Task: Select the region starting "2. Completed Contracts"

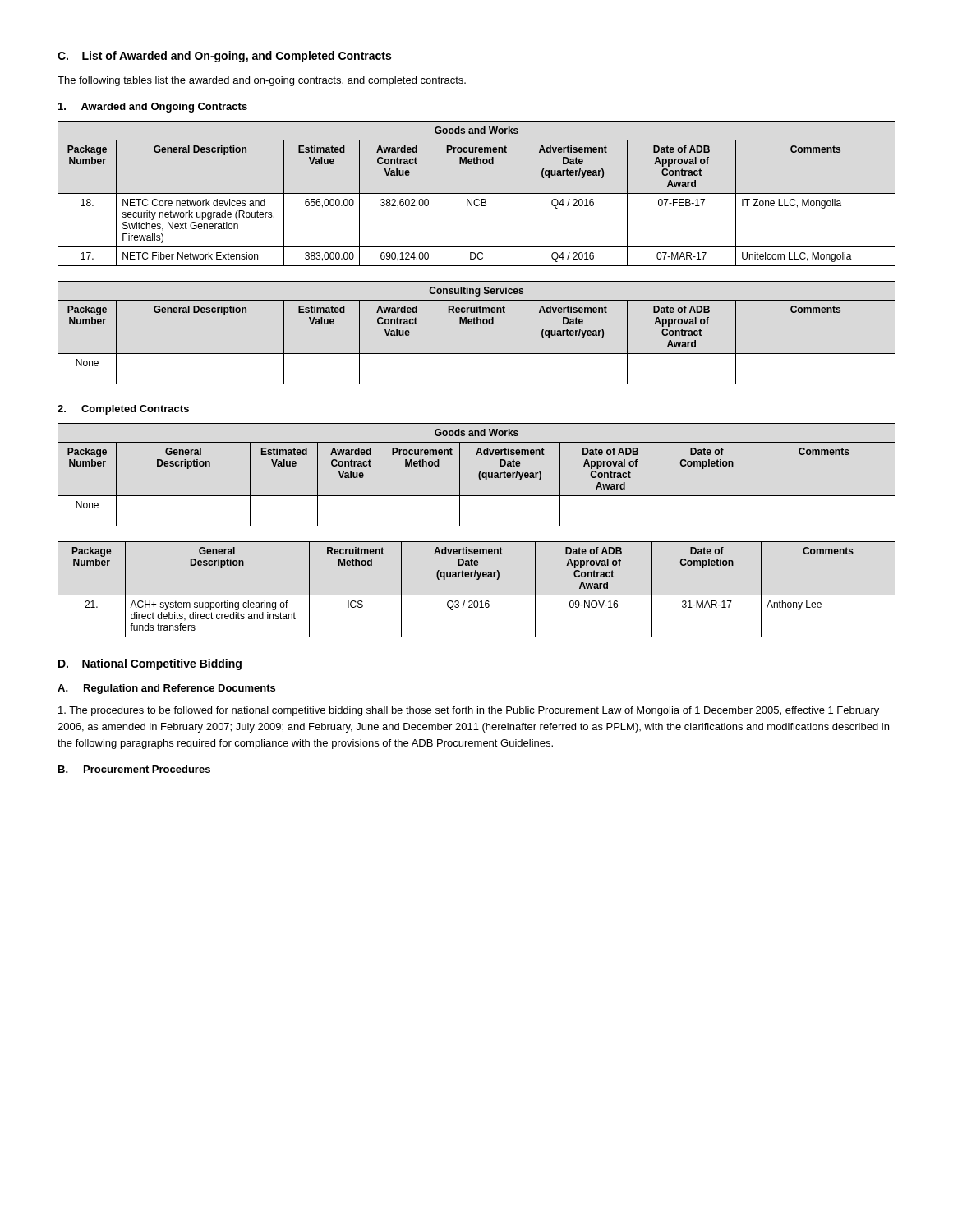Action: pyautogui.click(x=123, y=408)
